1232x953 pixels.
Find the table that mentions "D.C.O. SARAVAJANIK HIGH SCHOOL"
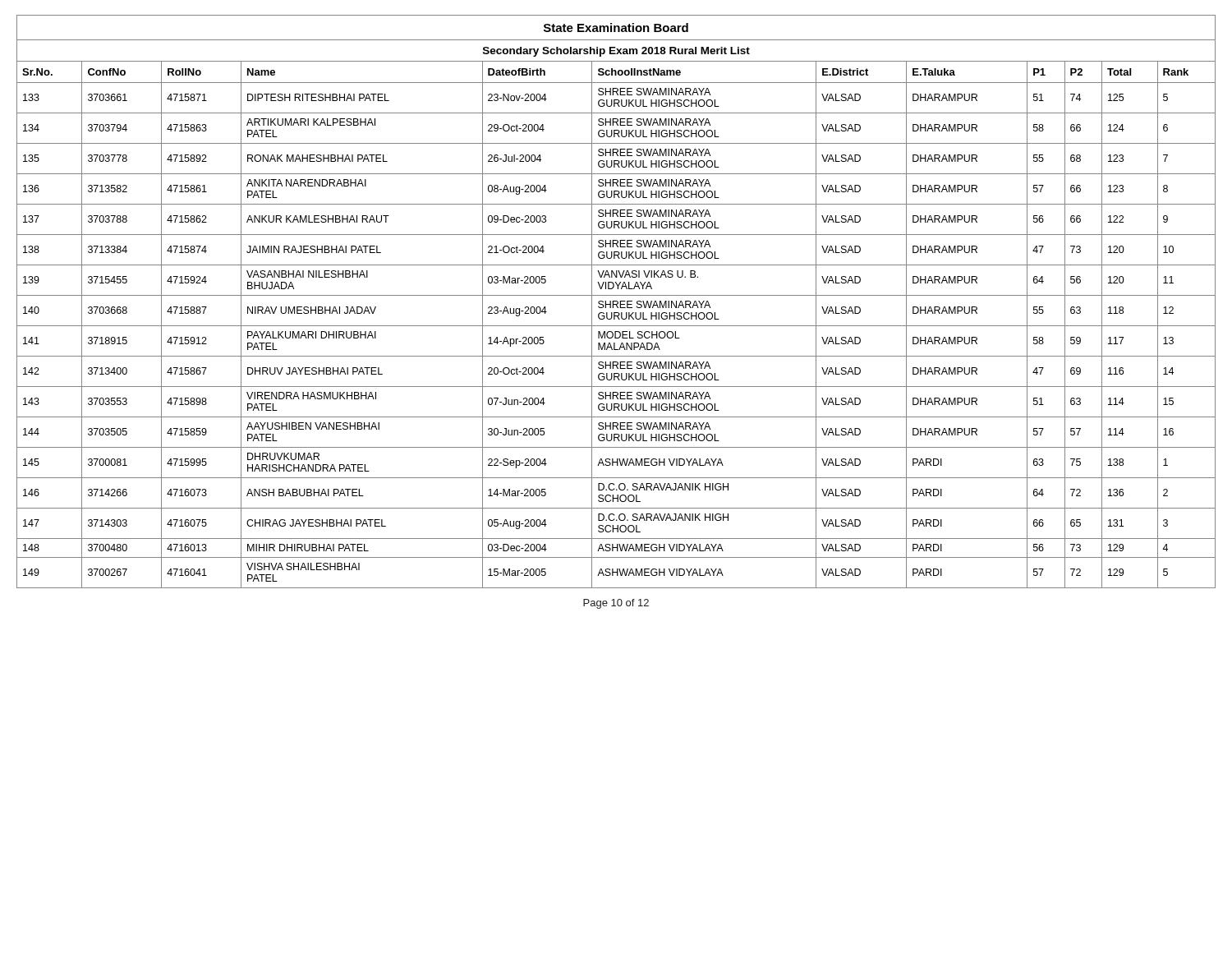(x=616, y=301)
